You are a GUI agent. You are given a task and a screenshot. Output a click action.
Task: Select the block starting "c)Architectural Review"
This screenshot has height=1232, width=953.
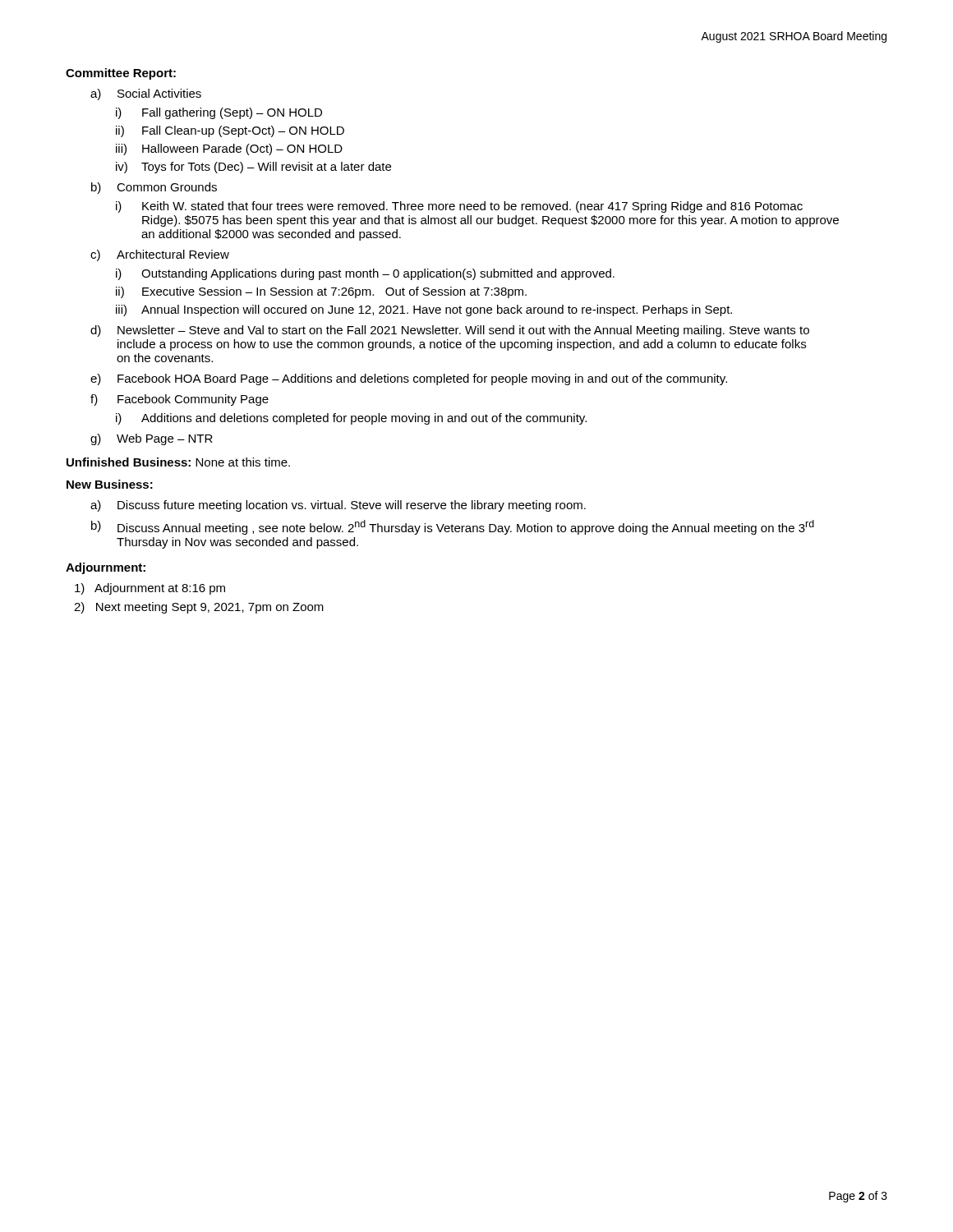tap(160, 254)
